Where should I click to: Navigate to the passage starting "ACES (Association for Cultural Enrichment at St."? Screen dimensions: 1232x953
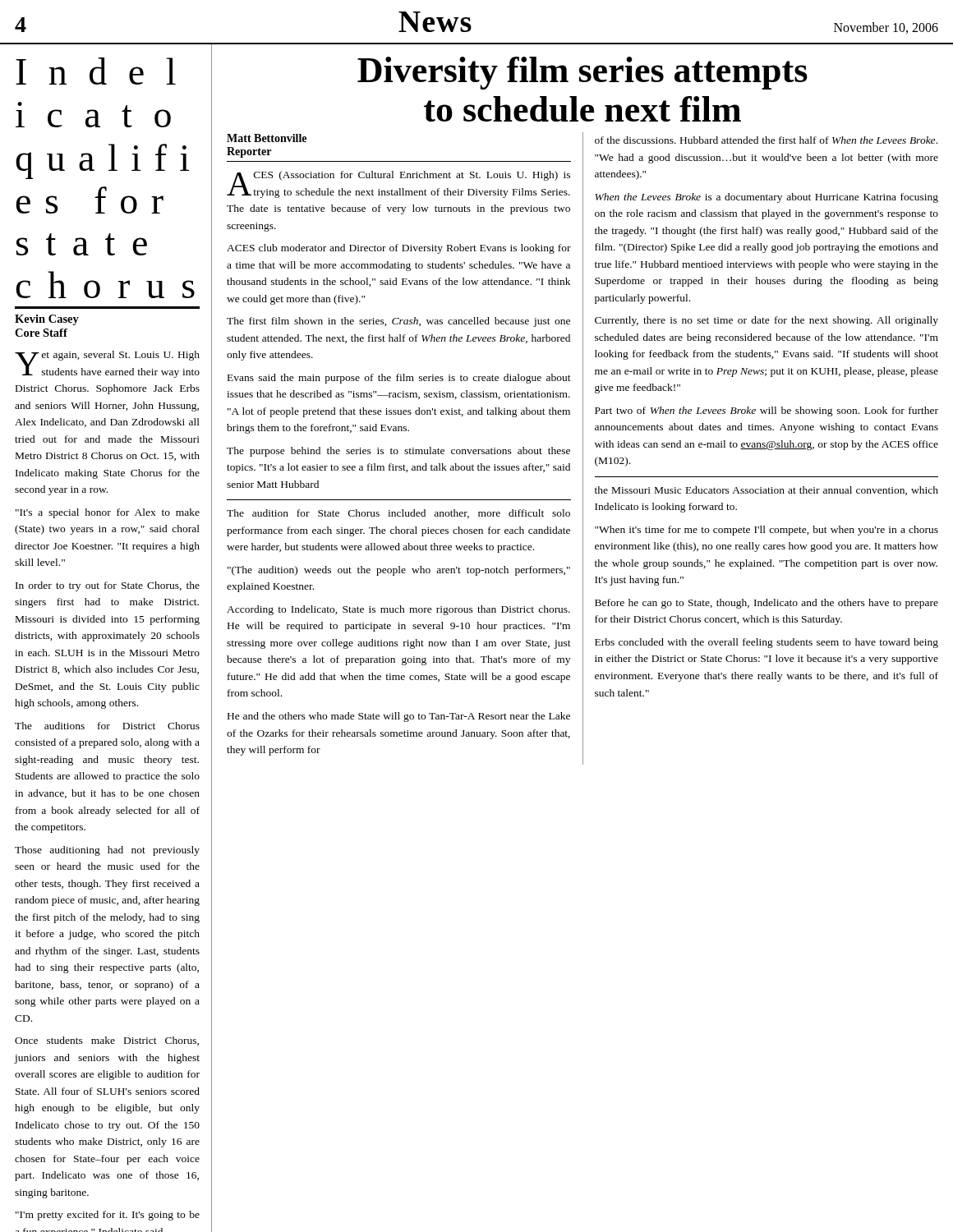[x=399, y=330]
